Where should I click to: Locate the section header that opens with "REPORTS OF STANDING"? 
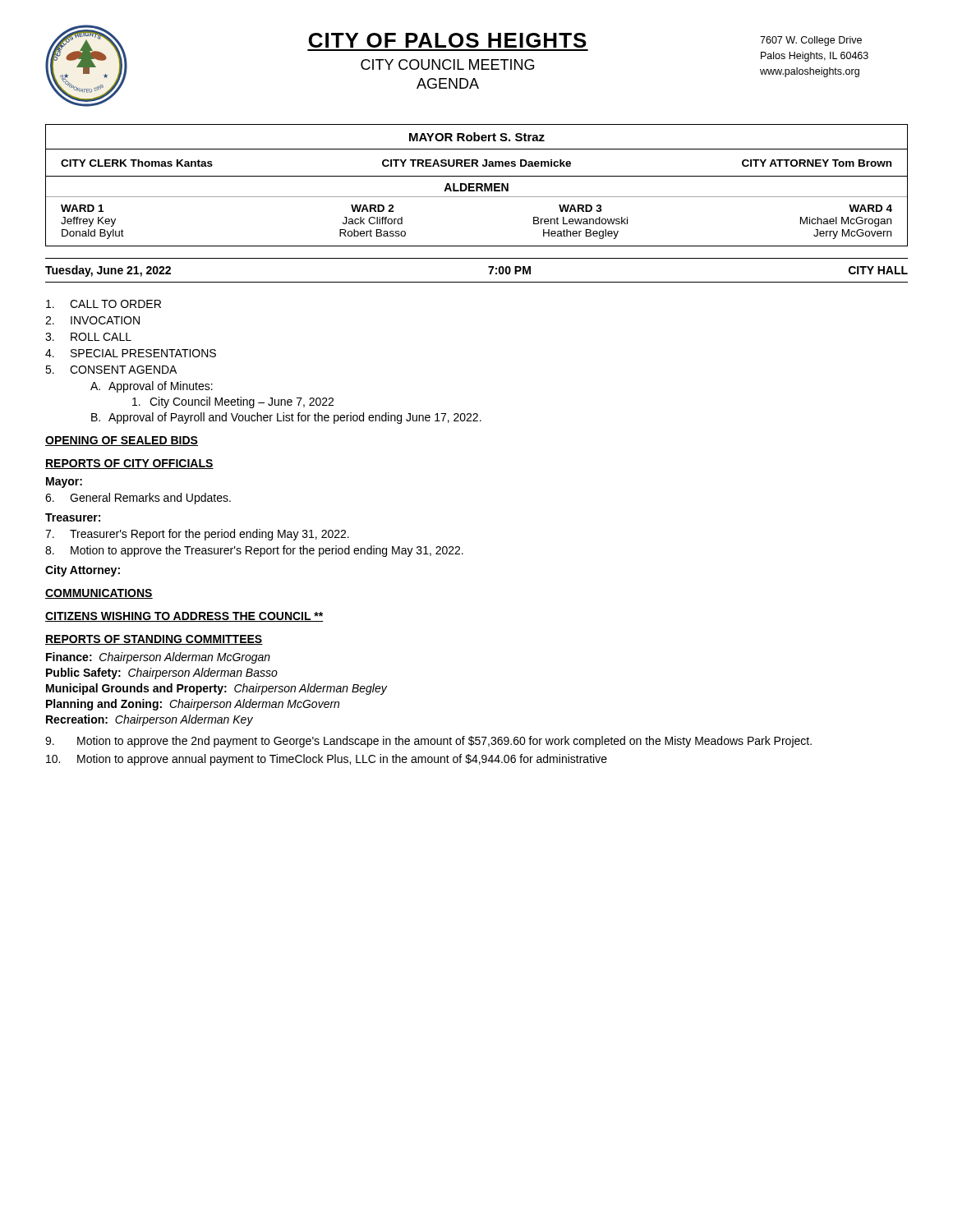pyautogui.click(x=154, y=639)
